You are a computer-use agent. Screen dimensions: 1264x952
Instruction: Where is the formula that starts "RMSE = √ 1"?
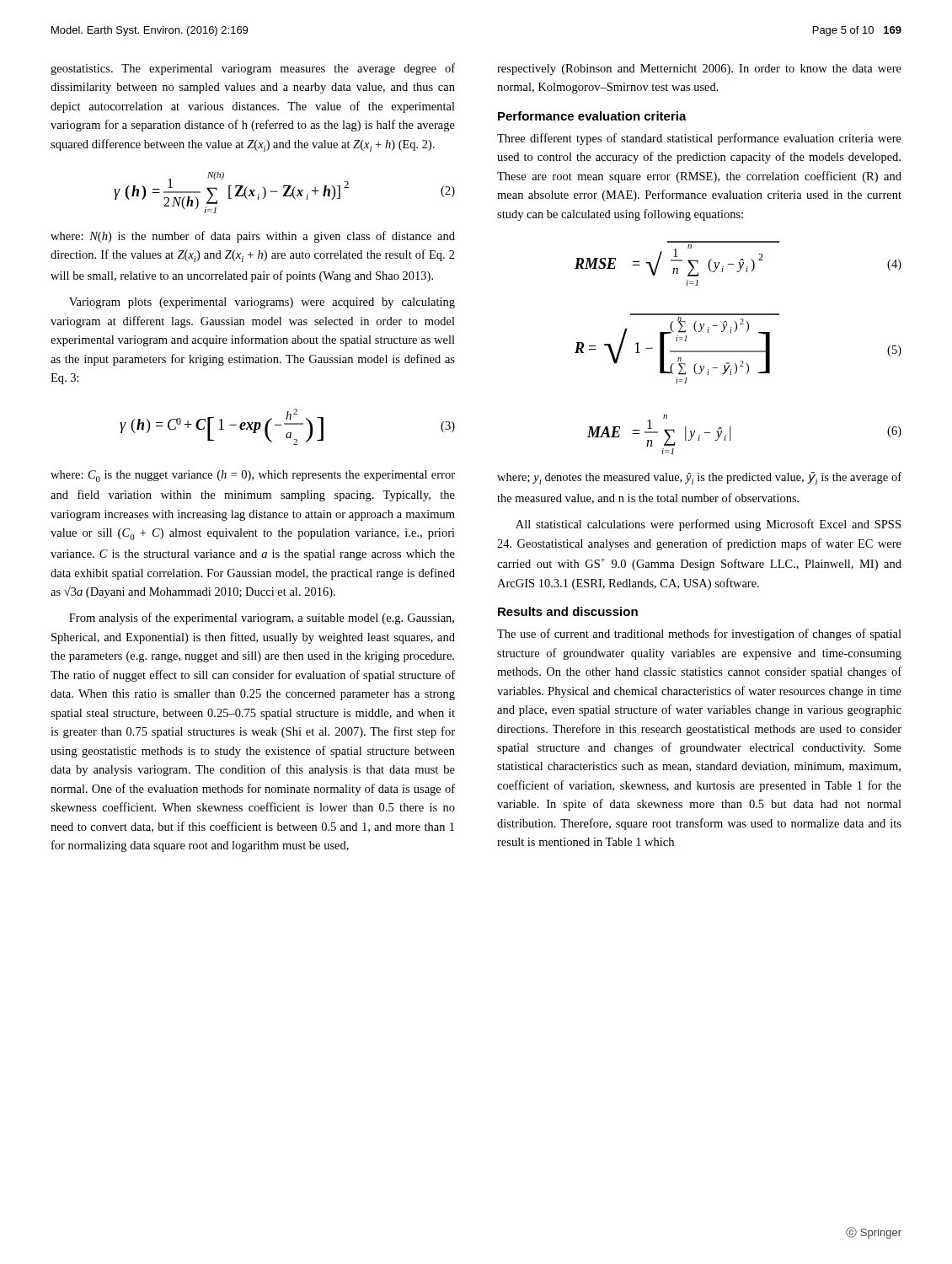click(x=699, y=264)
